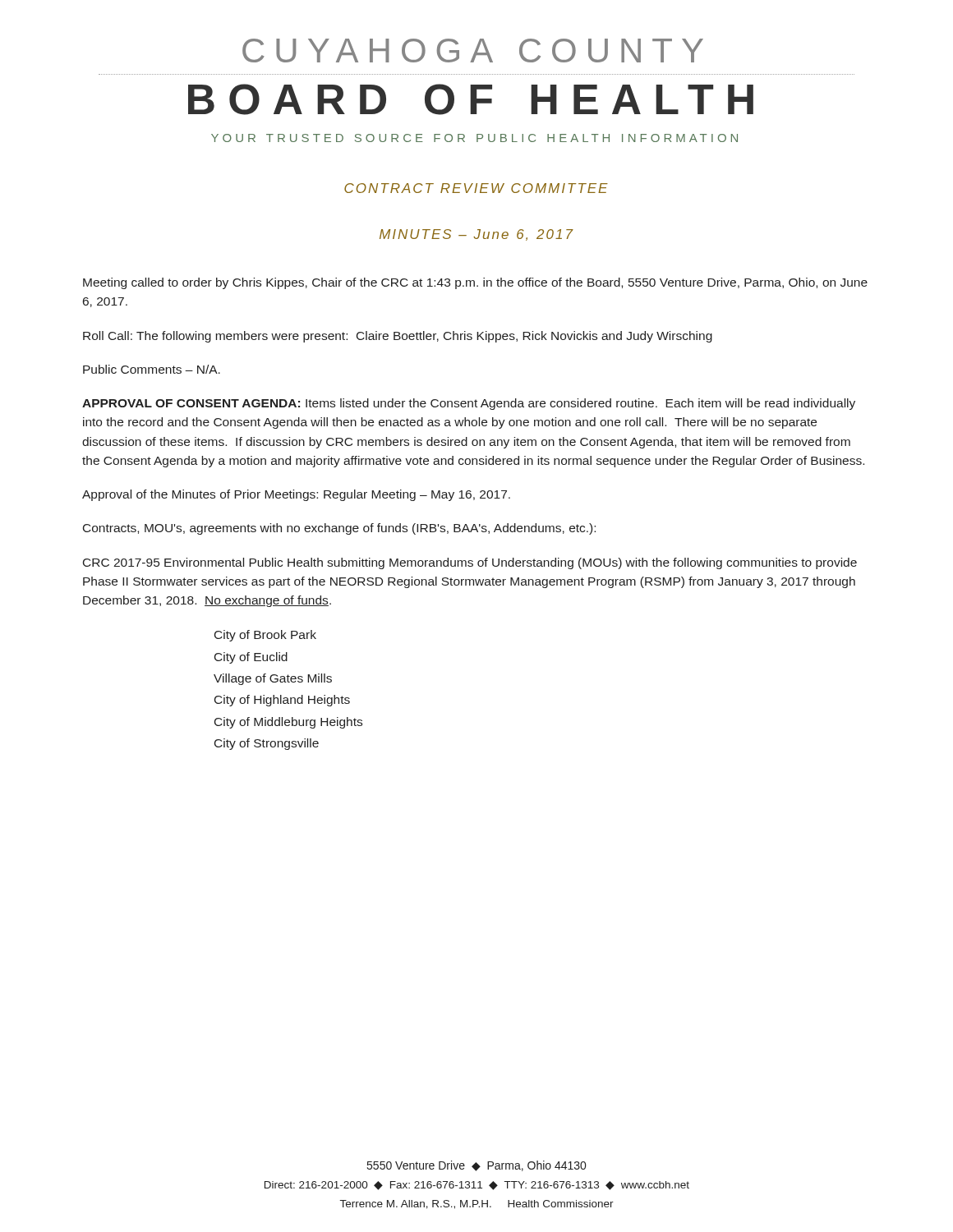Screen dimensions: 1232x953
Task: Find the text starting "APPROVAL OF CONSENT AGENDA: Items listed under"
Action: pos(474,432)
